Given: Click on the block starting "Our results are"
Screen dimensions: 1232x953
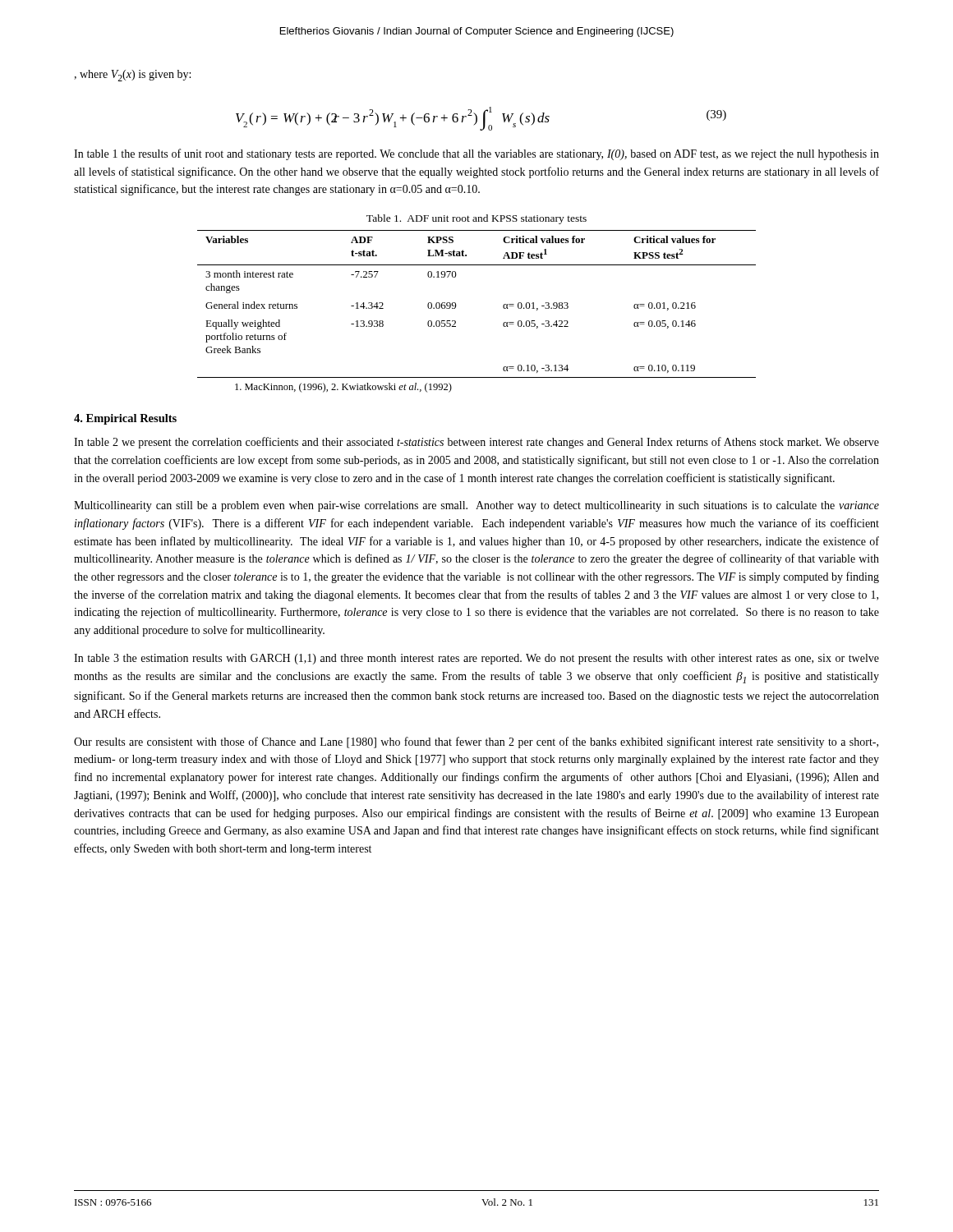Looking at the screenshot, I should tap(476, 795).
